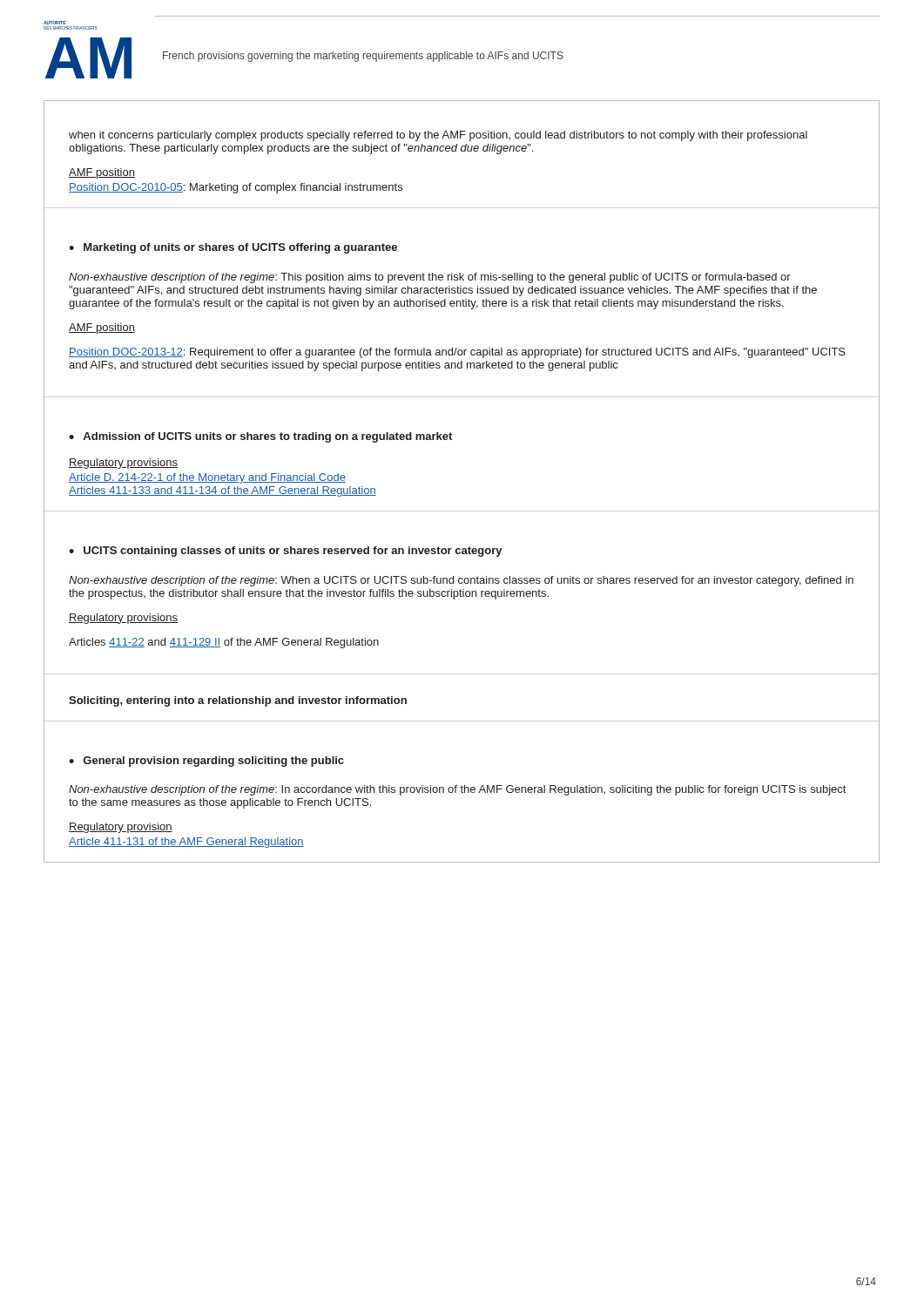Image resolution: width=924 pixels, height=1307 pixels.
Task: Click the section header that begins "Soliciting, entering into a"
Action: 238,701
